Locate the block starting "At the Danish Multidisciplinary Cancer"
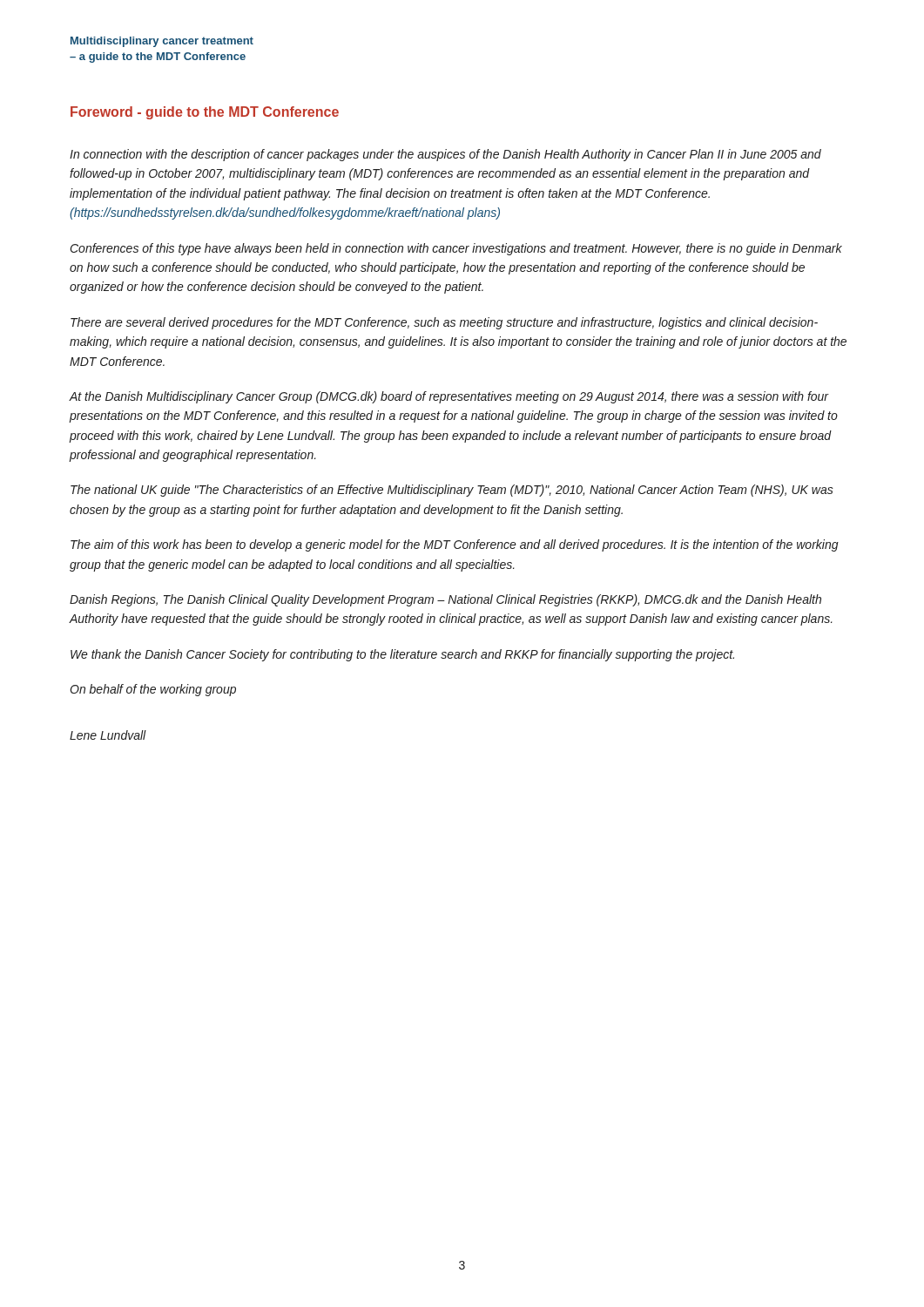 click(462, 426)
